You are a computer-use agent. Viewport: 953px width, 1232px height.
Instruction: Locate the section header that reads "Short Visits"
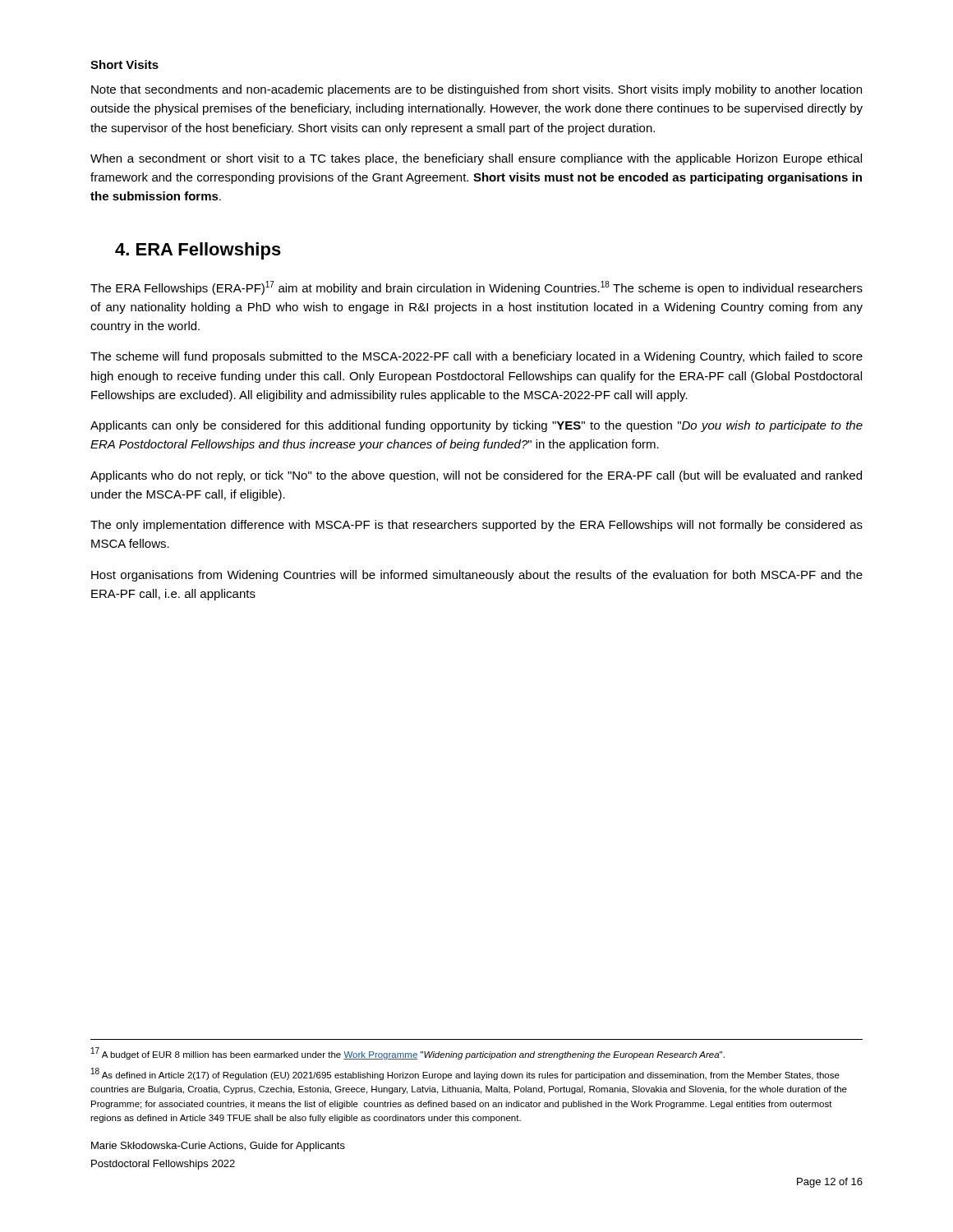click(x=125, y=64)
